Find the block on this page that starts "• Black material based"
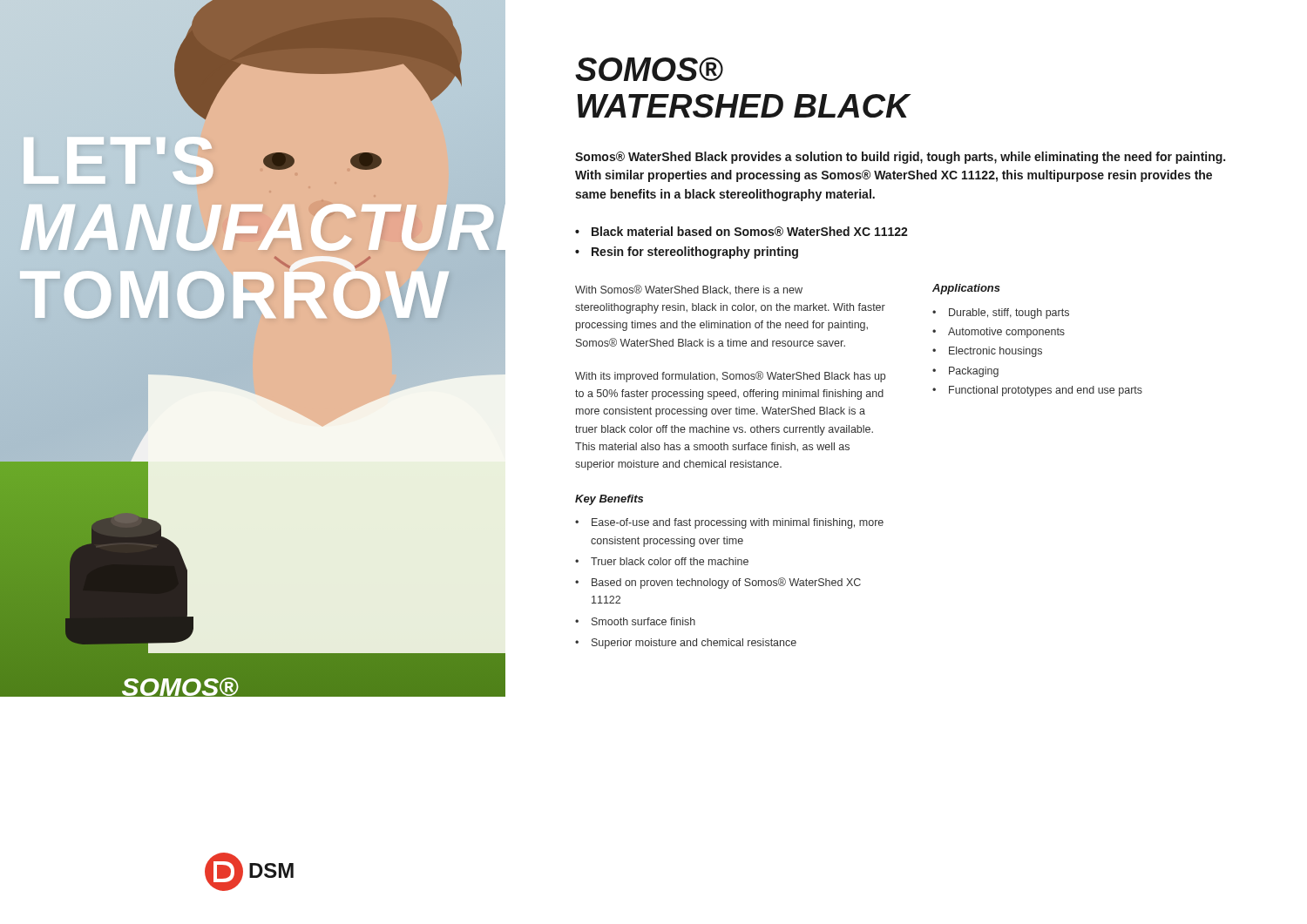Screen dimensions: 924x1307 [x=741, y=232]
